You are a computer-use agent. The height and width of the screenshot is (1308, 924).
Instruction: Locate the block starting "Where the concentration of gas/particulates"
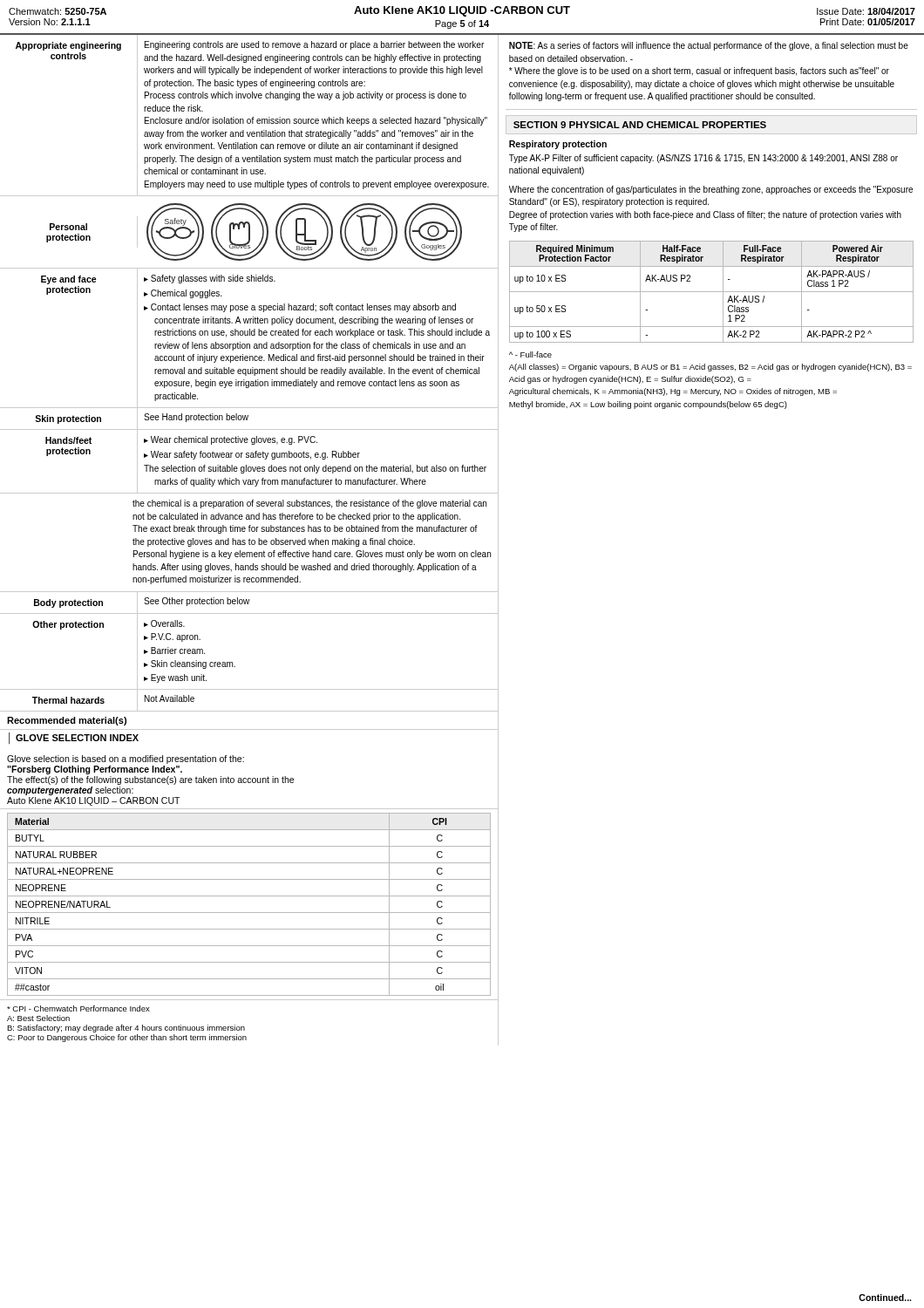(x=711, y=208)
